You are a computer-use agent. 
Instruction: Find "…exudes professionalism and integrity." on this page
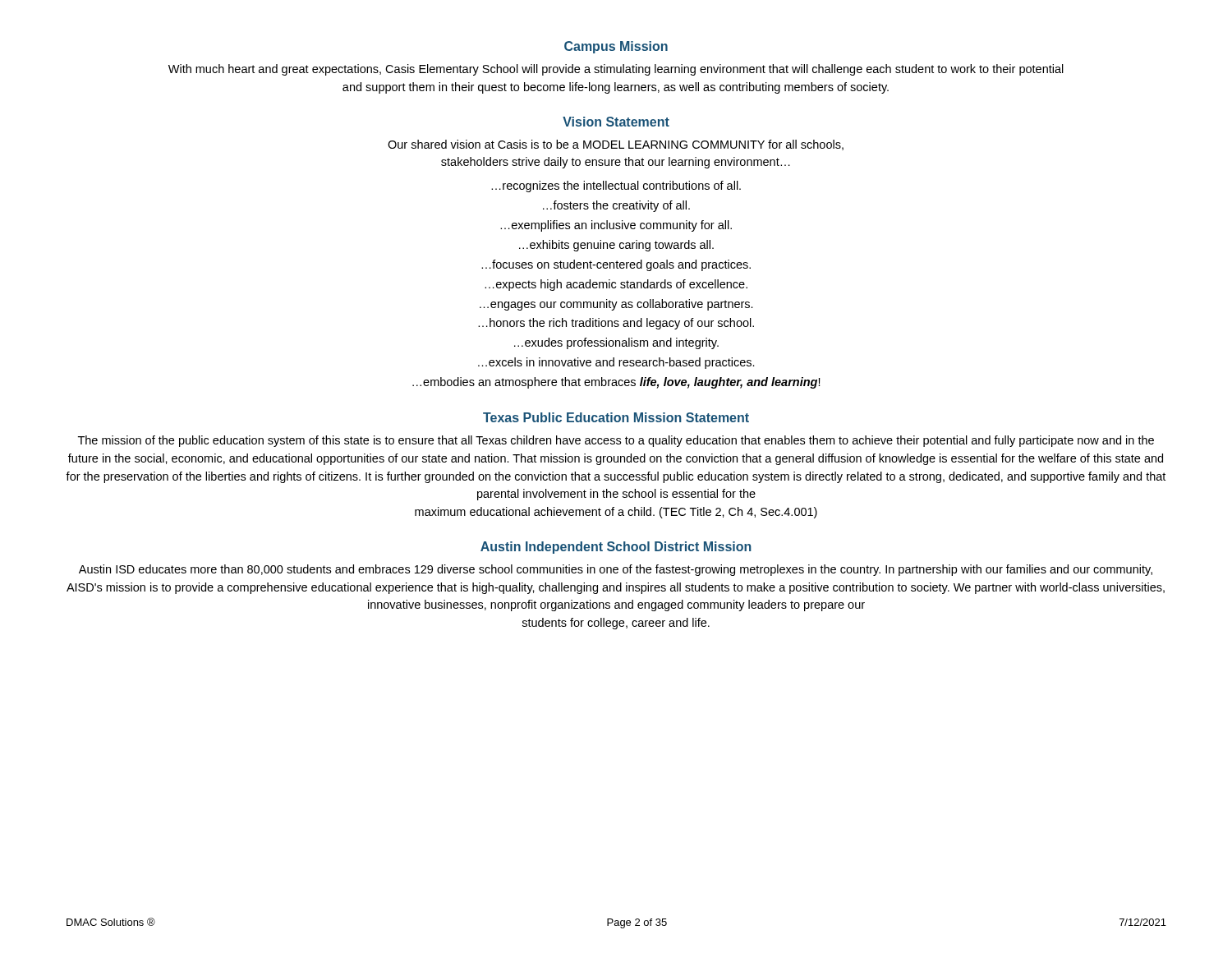coord(616,343)
